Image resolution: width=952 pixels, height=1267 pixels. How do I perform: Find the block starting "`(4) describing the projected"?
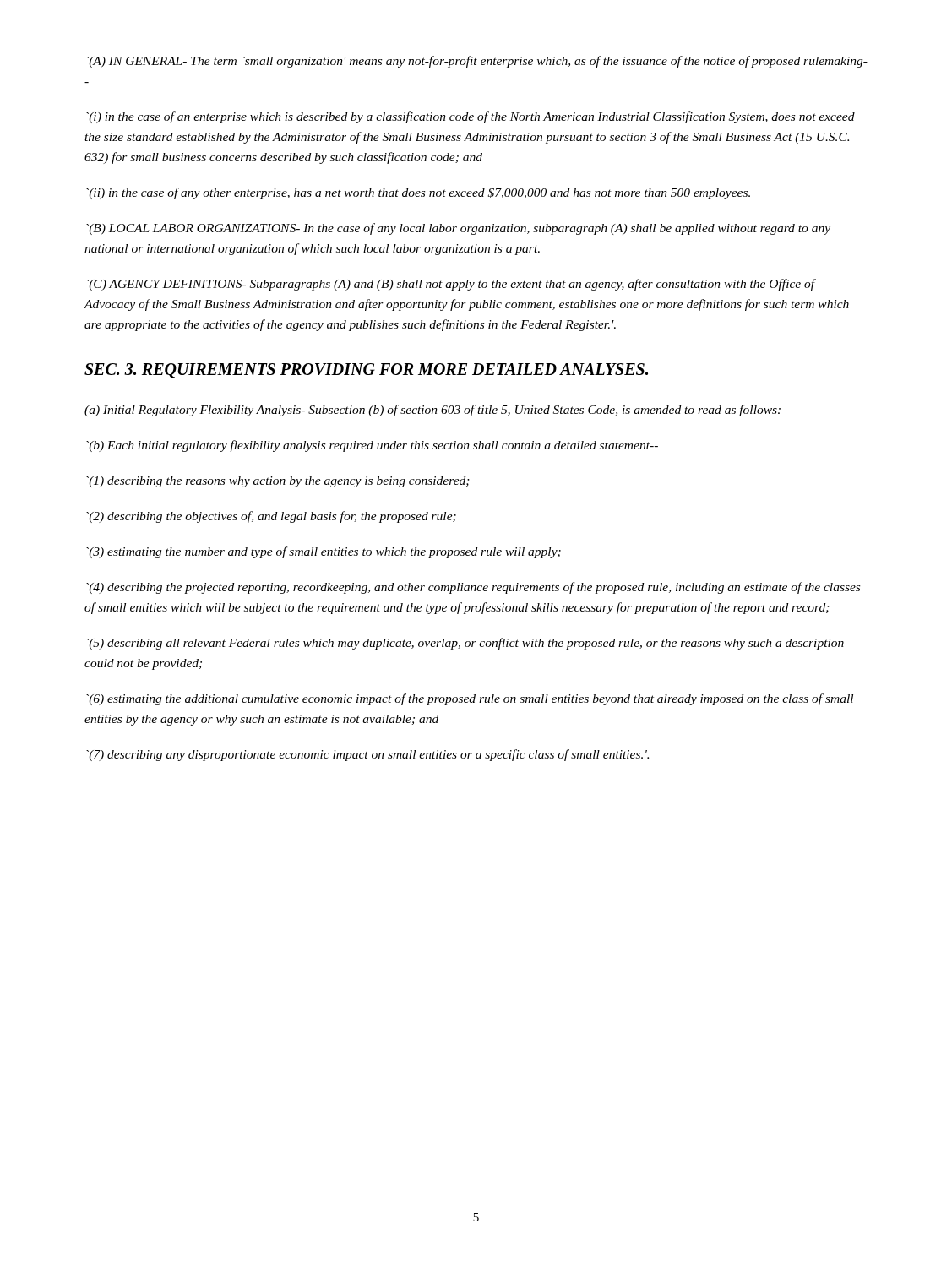coord(473,597)
